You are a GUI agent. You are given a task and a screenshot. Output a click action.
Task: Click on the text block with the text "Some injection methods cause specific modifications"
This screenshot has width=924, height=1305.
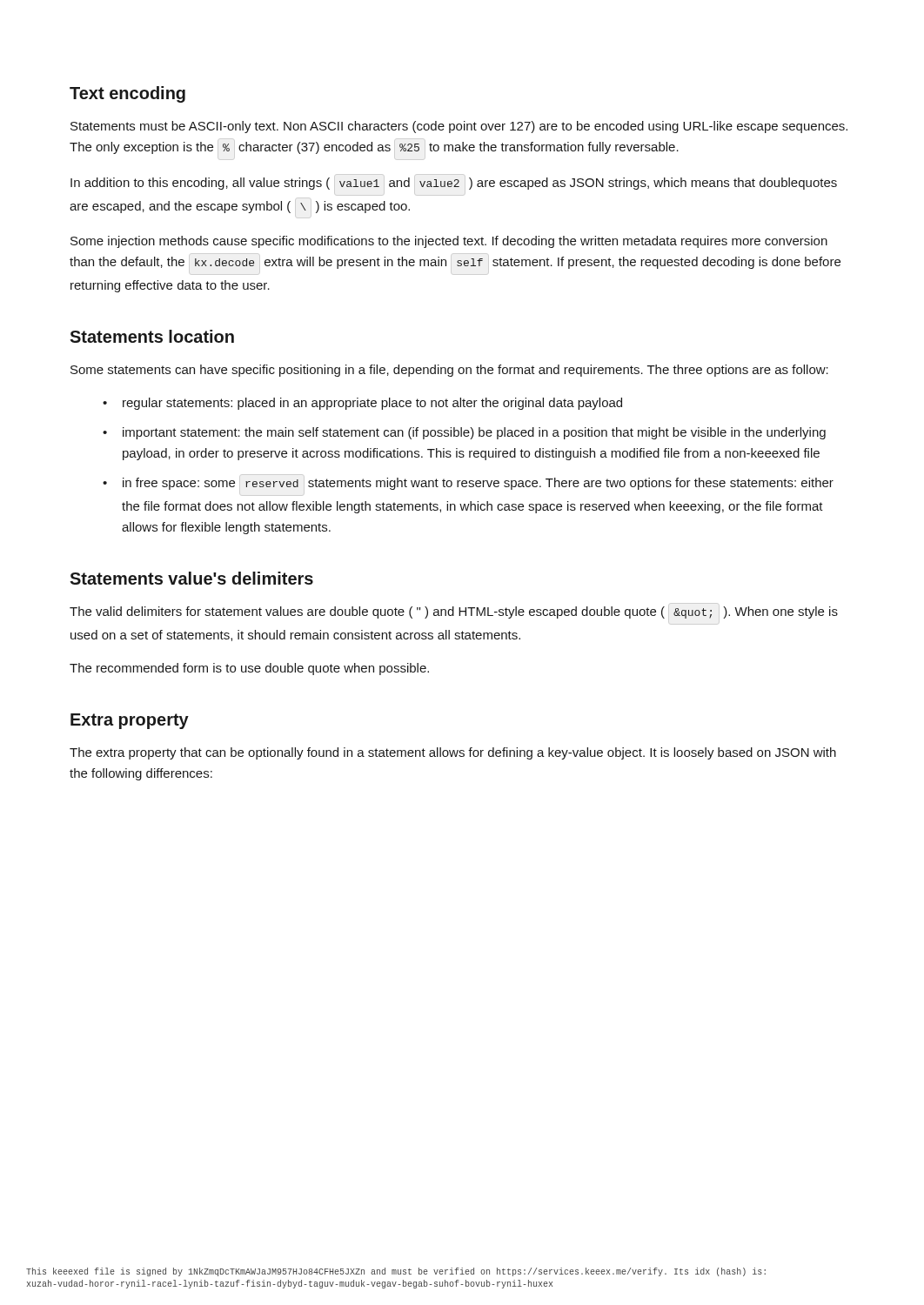pyautogui.click(x=455, y=263)
